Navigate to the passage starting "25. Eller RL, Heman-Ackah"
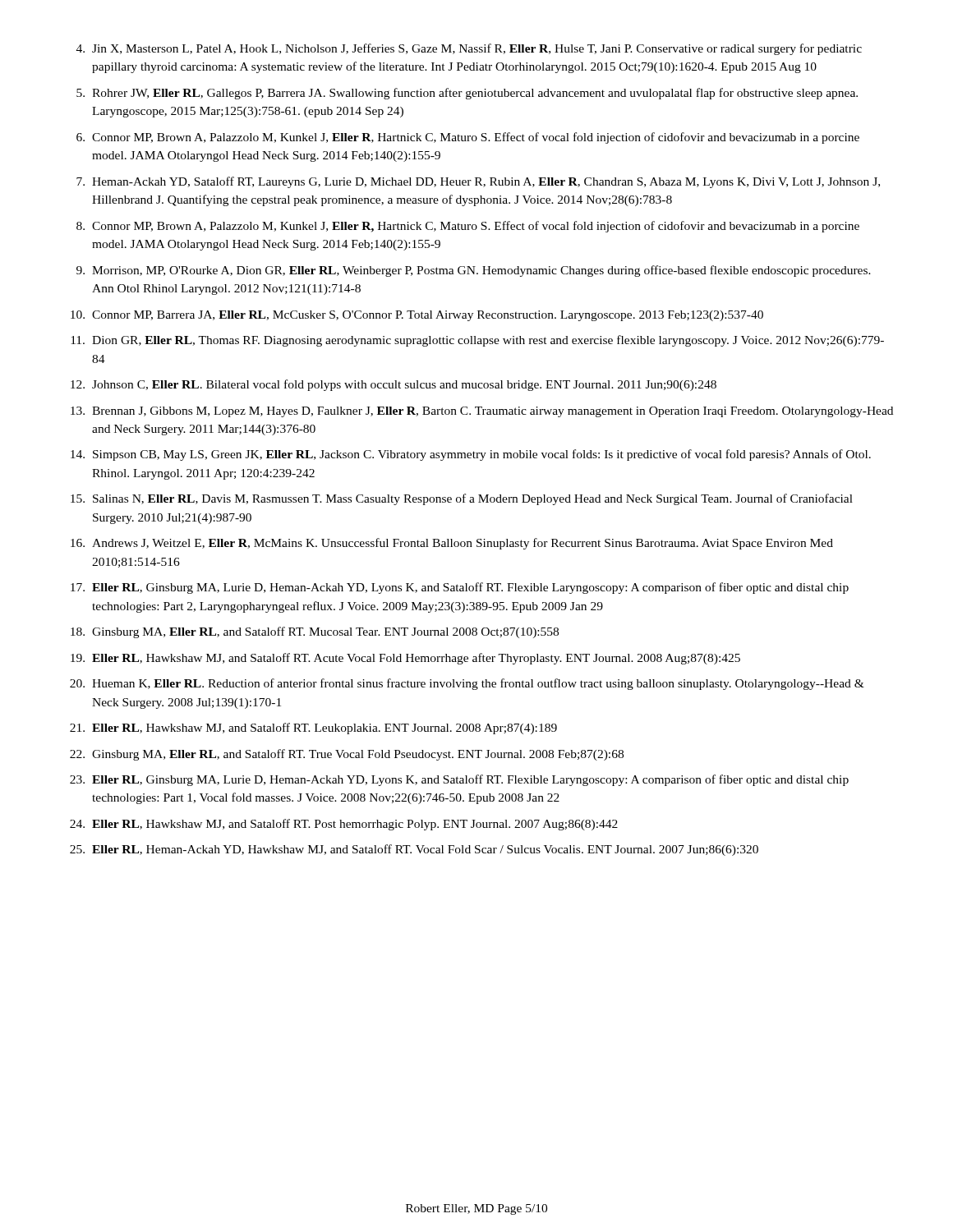This screenshot has width=953, height=1232. coord(476,850)
